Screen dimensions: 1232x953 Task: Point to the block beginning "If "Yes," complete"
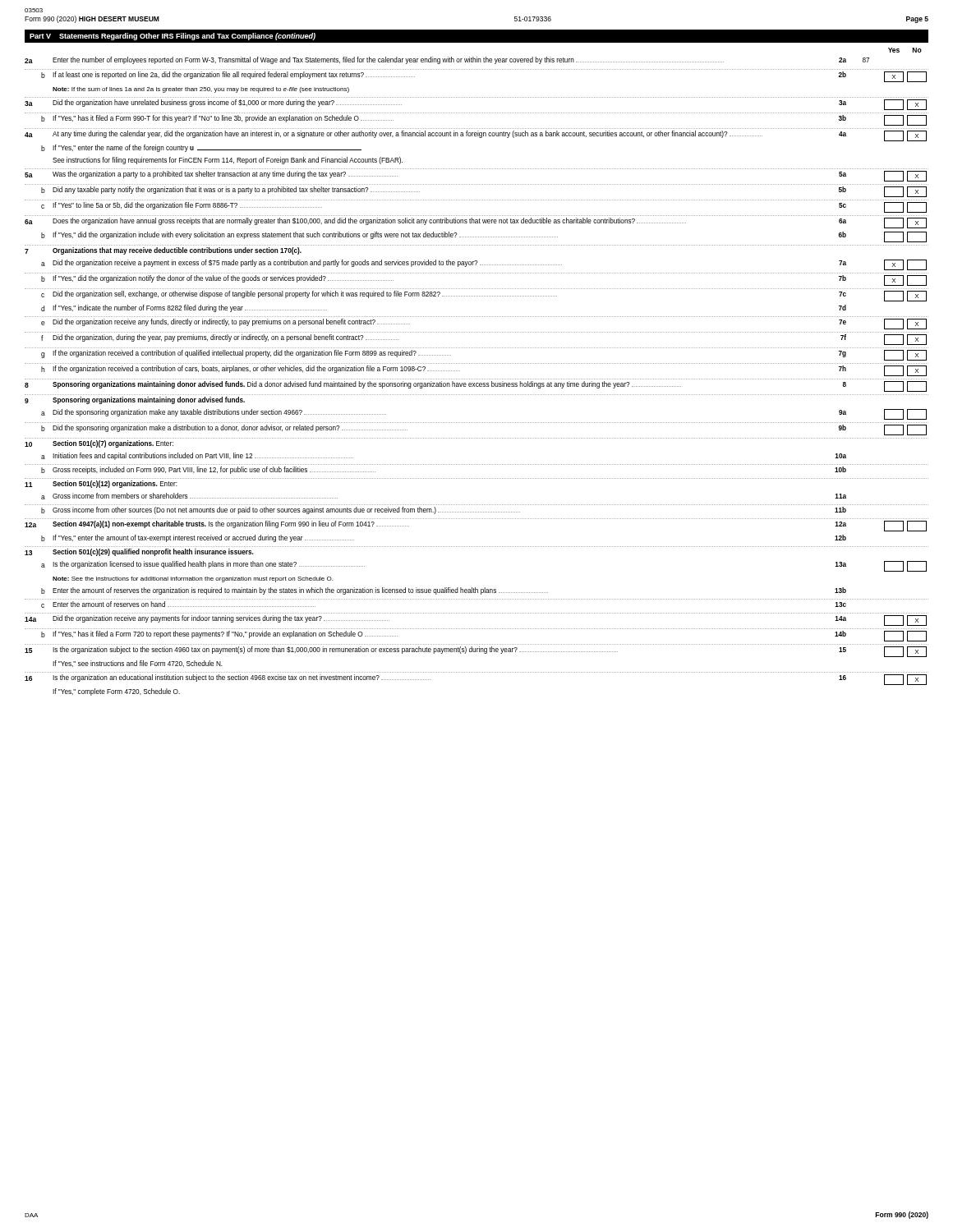click(116, 692)
